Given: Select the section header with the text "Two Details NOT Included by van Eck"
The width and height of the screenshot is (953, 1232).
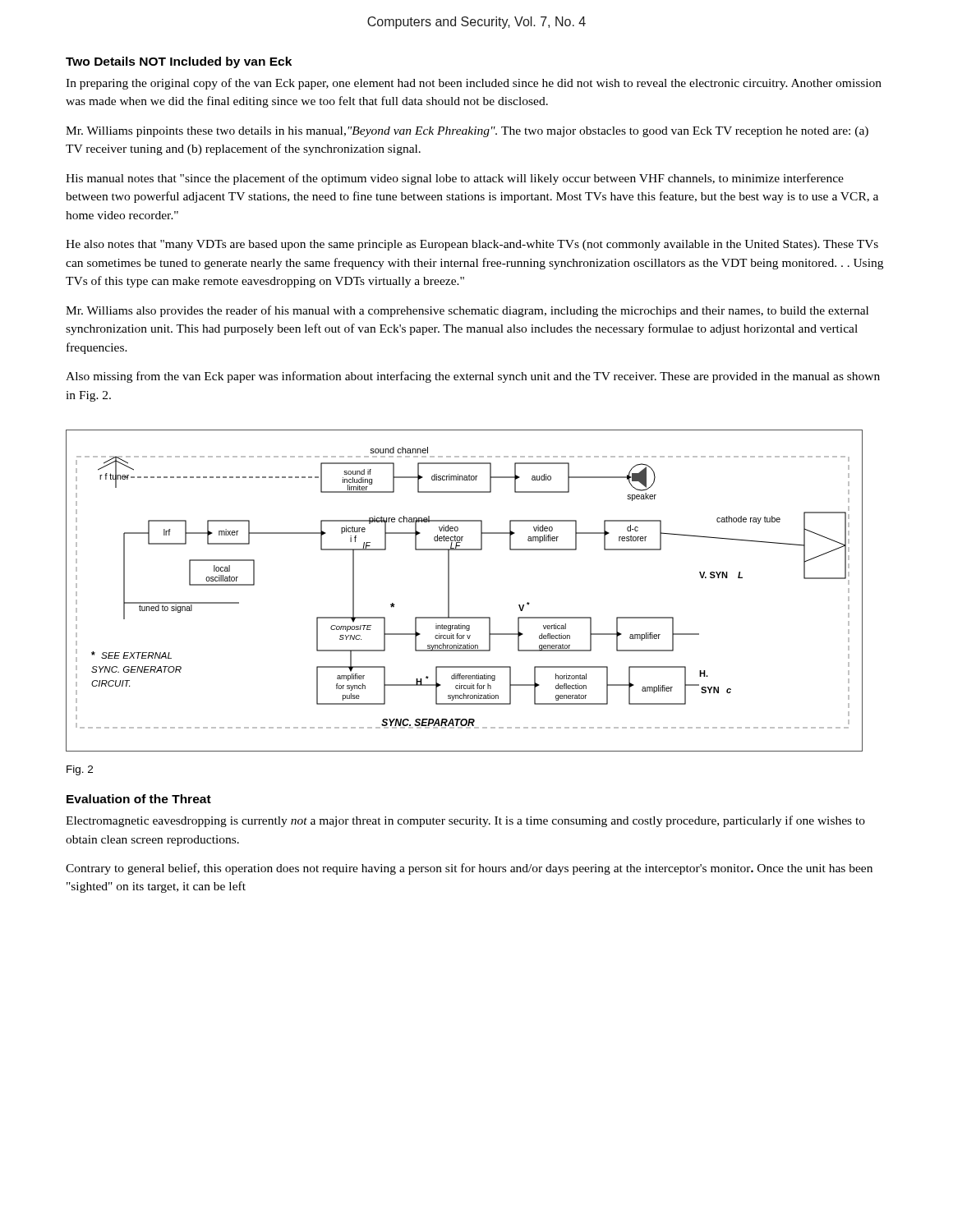Looking at the screenshot, I should [179, 61].
